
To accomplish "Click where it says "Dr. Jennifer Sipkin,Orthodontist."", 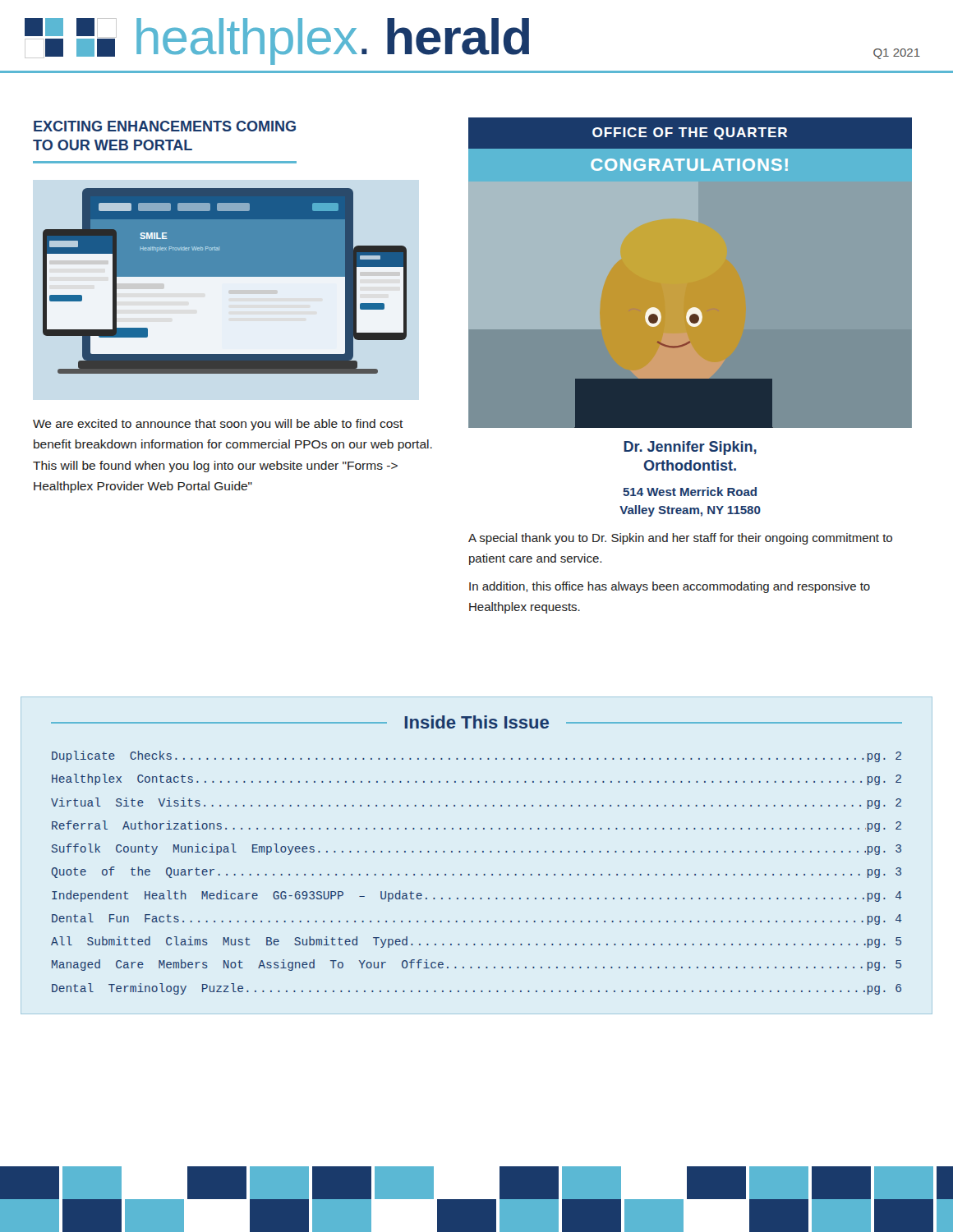I will [x=690, y=456].
